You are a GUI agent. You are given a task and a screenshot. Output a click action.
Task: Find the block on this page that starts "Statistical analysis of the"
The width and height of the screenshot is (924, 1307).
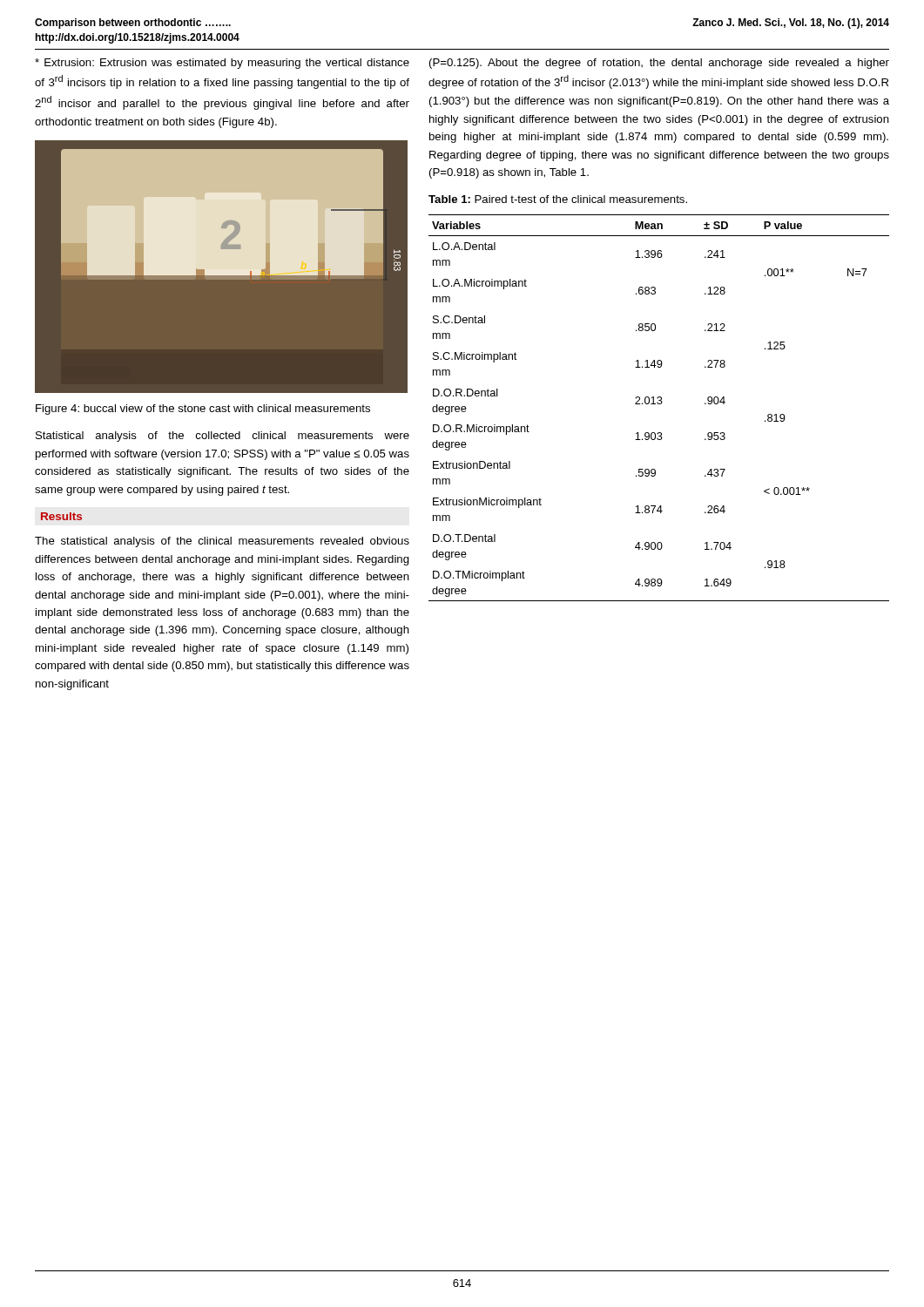(x=222, y=462)
